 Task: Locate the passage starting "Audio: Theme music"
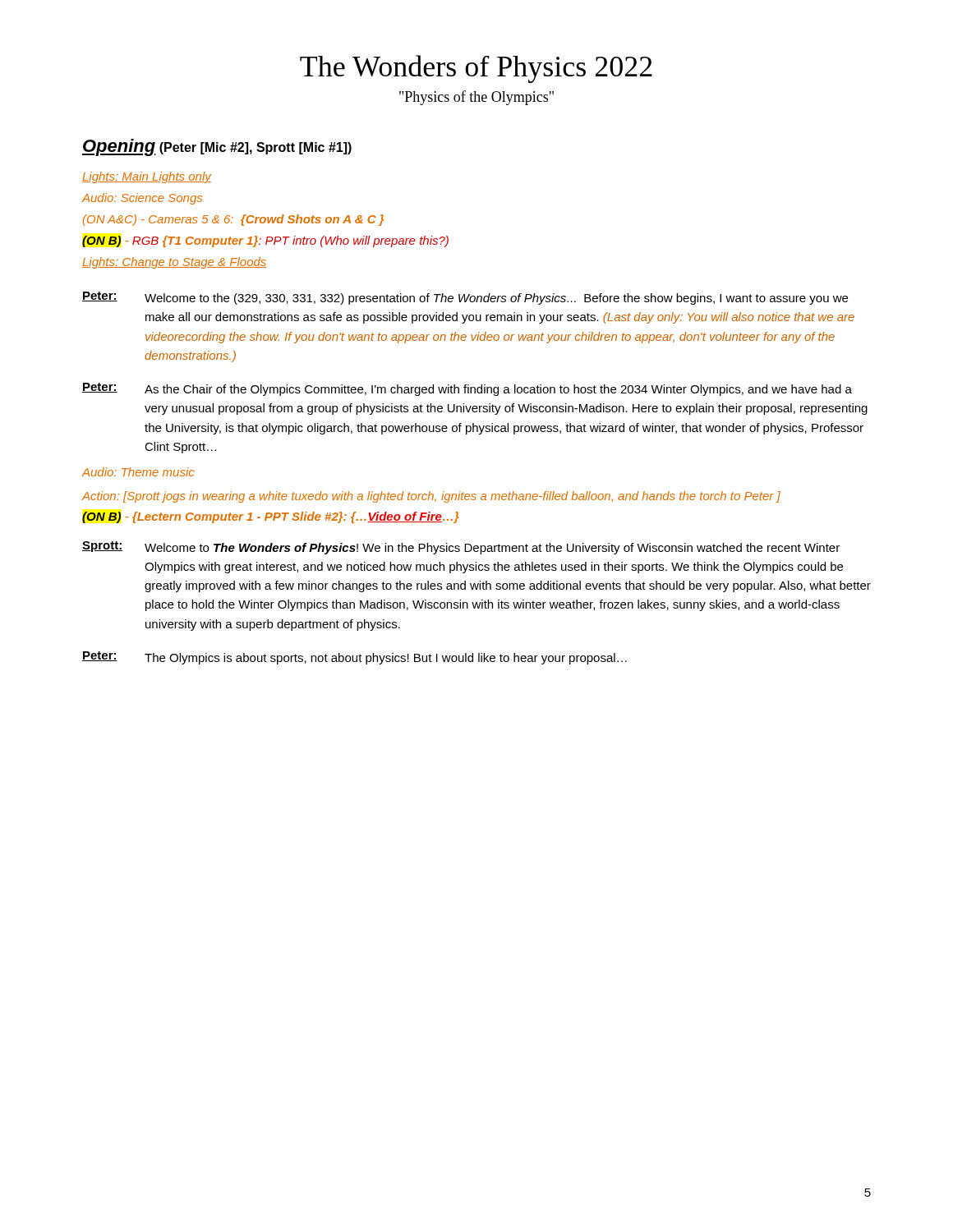point(138,472)
